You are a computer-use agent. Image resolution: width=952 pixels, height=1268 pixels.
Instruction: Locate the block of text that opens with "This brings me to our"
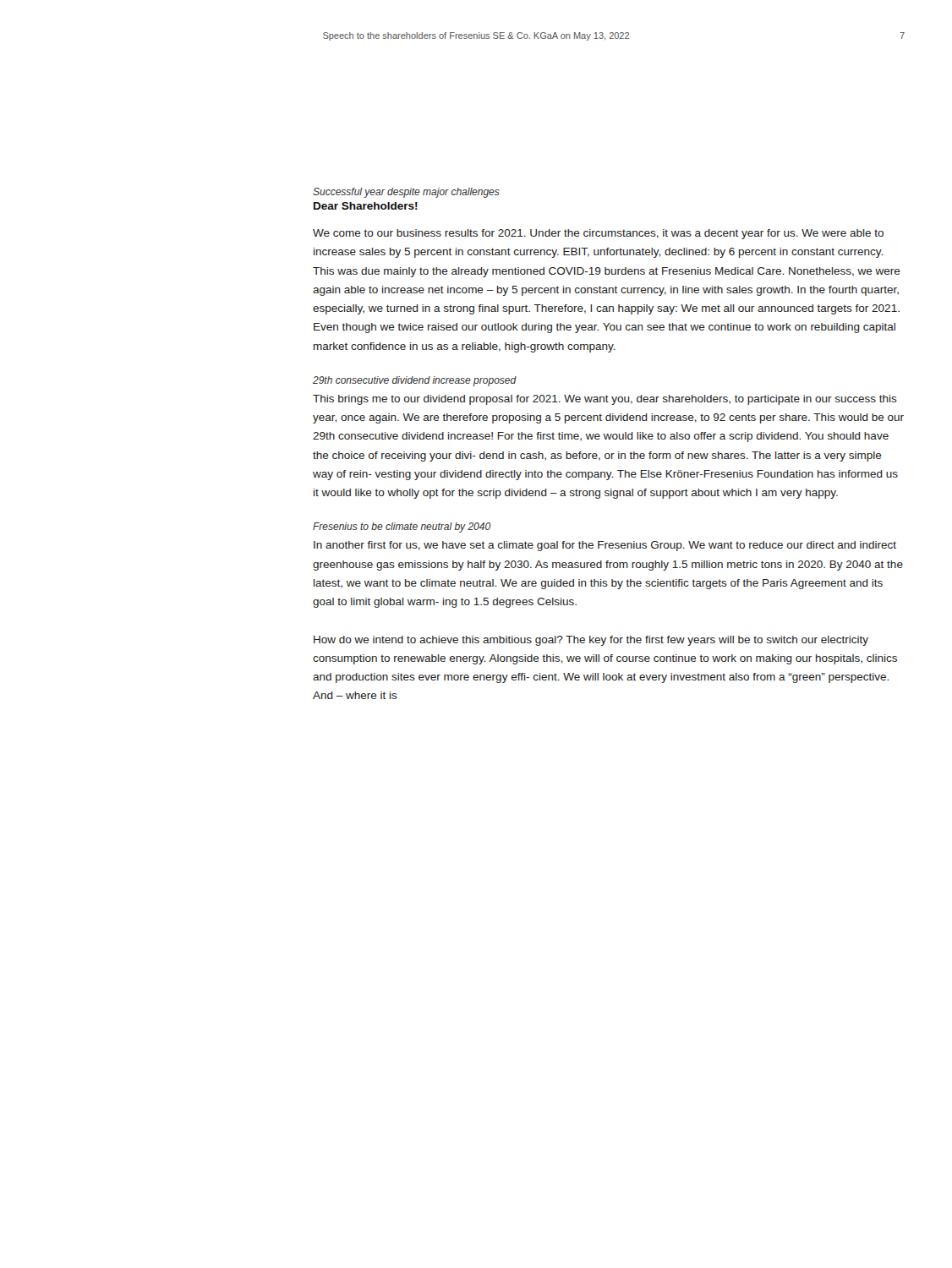coord(608,446)
